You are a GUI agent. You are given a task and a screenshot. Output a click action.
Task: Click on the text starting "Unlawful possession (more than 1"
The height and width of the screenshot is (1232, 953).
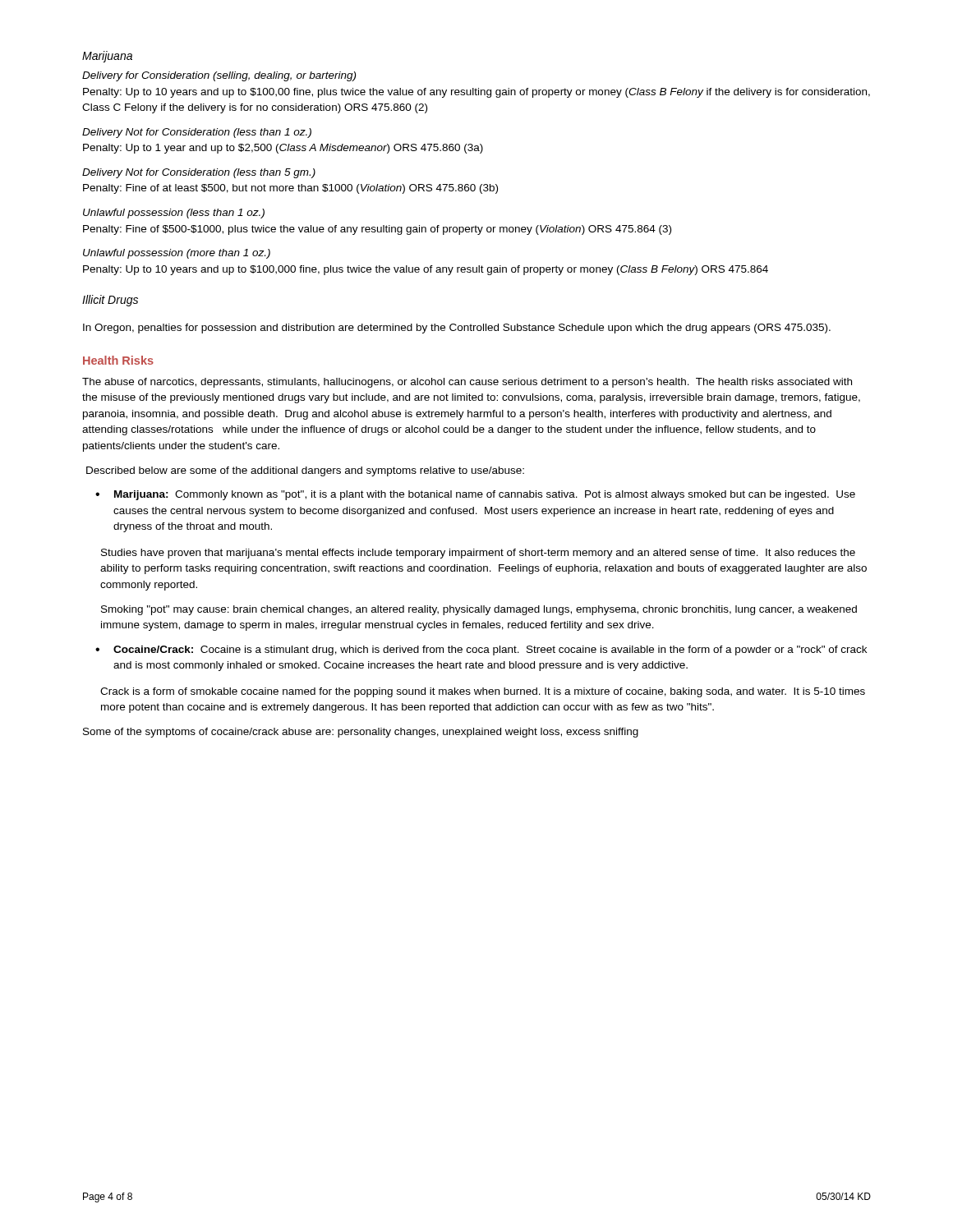425,261
